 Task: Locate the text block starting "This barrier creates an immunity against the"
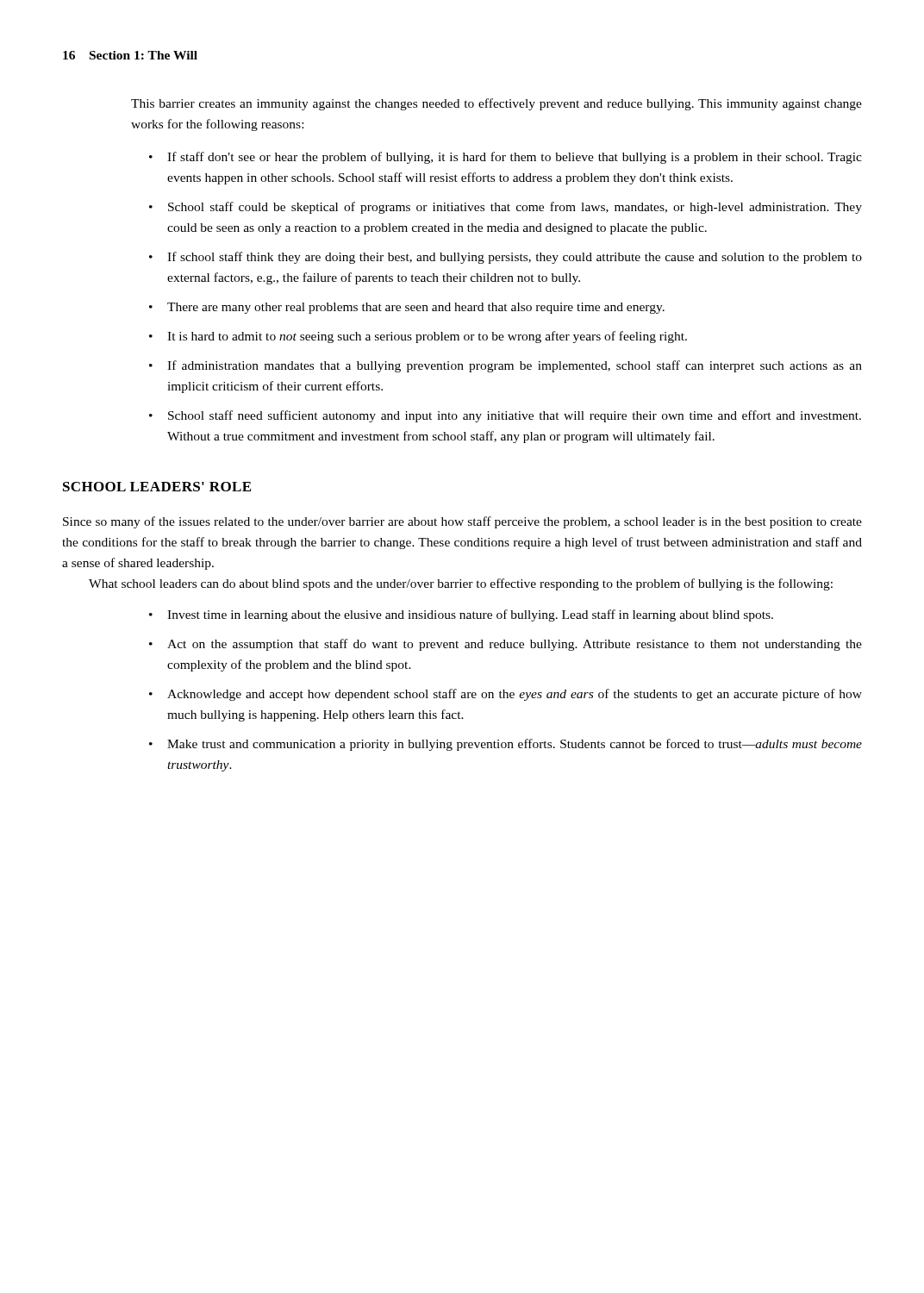point(496,113)
